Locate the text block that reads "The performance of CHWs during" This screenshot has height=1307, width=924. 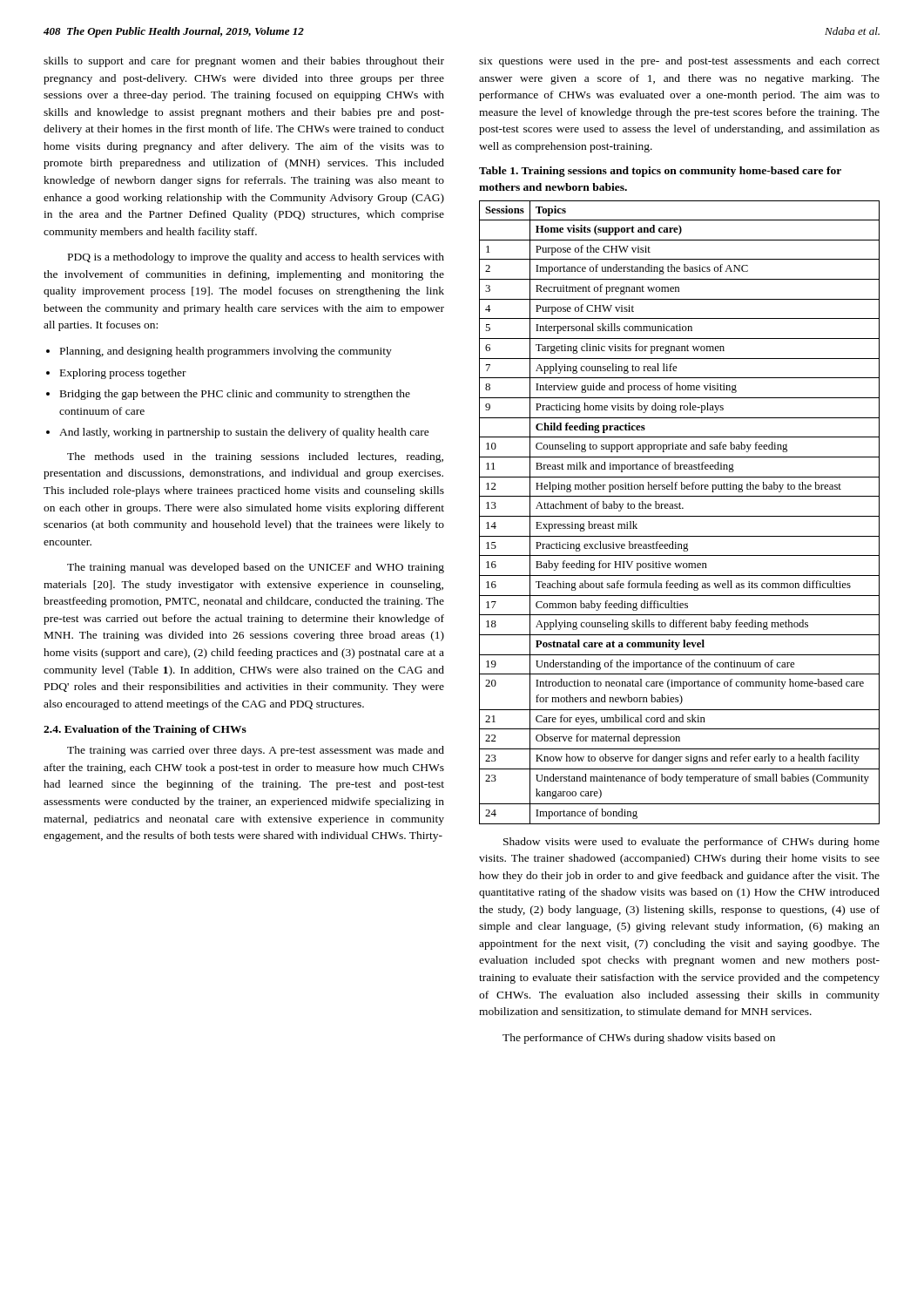(x=679, y=1037)
